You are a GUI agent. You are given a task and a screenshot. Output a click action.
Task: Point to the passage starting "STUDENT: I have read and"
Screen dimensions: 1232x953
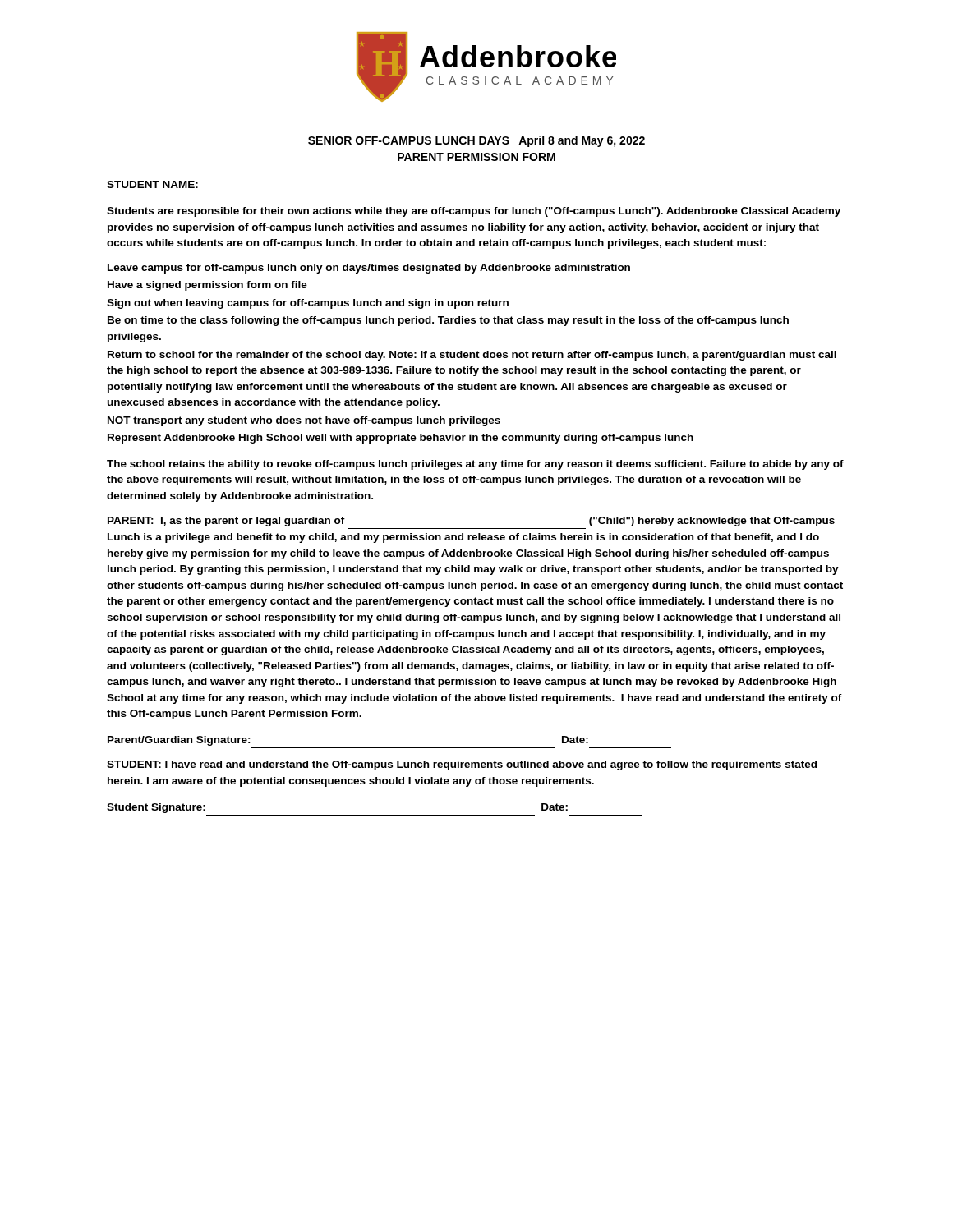coord(462,773)
